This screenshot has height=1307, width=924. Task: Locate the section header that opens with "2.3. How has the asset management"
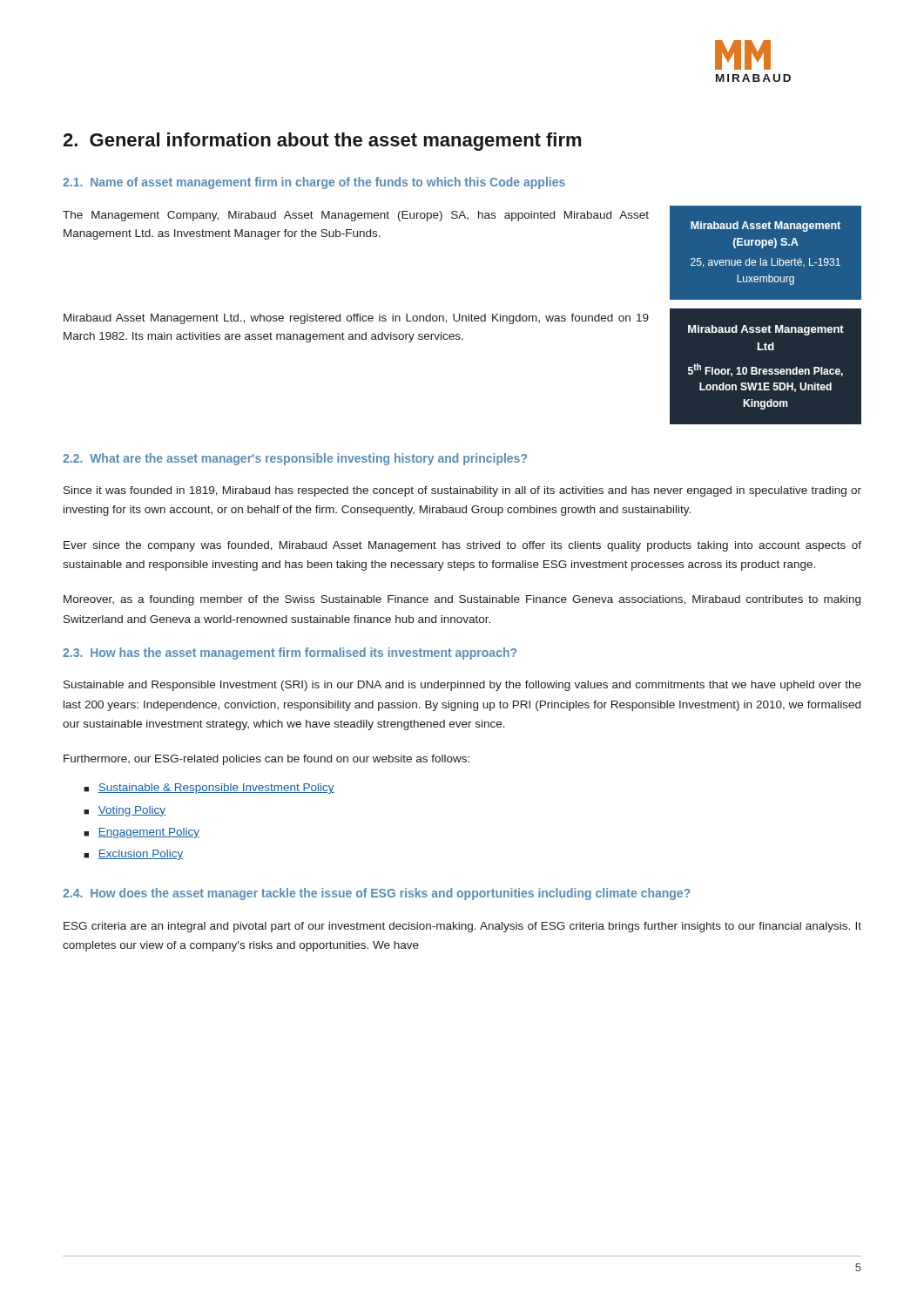[462, 653]
